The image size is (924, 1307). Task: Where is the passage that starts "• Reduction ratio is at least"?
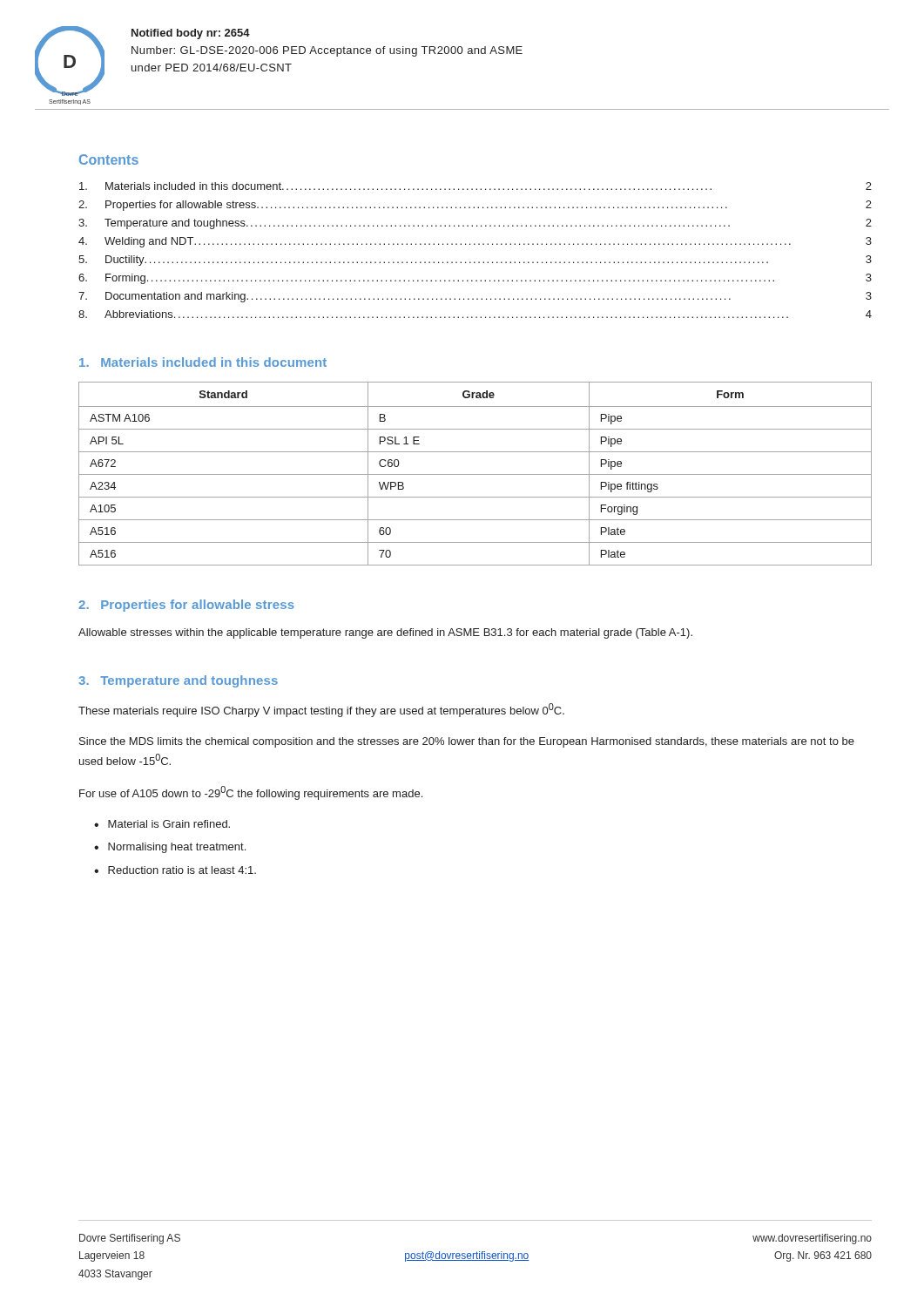click(x=175, y=871)
